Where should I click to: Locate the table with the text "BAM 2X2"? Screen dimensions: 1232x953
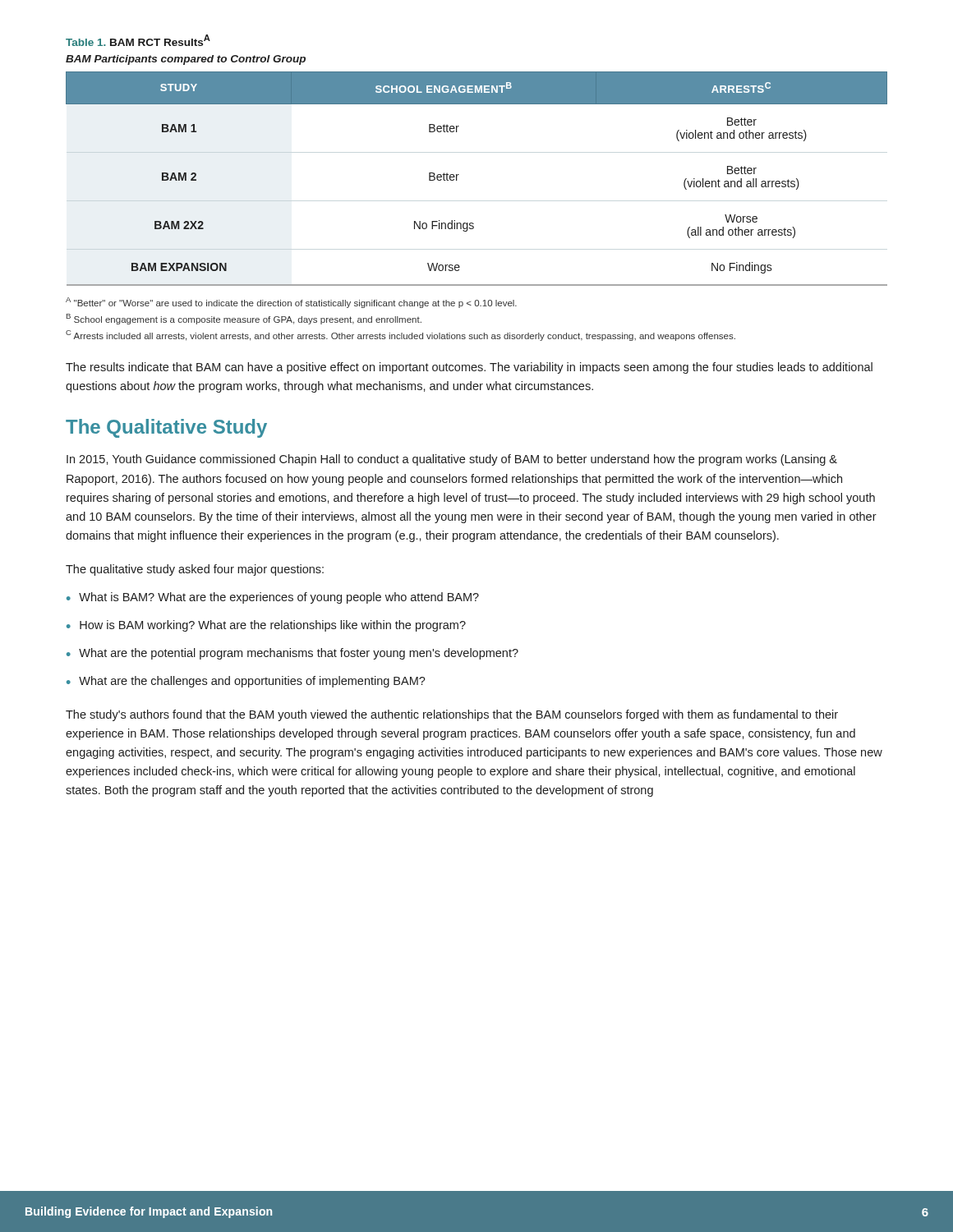(476, 178)
